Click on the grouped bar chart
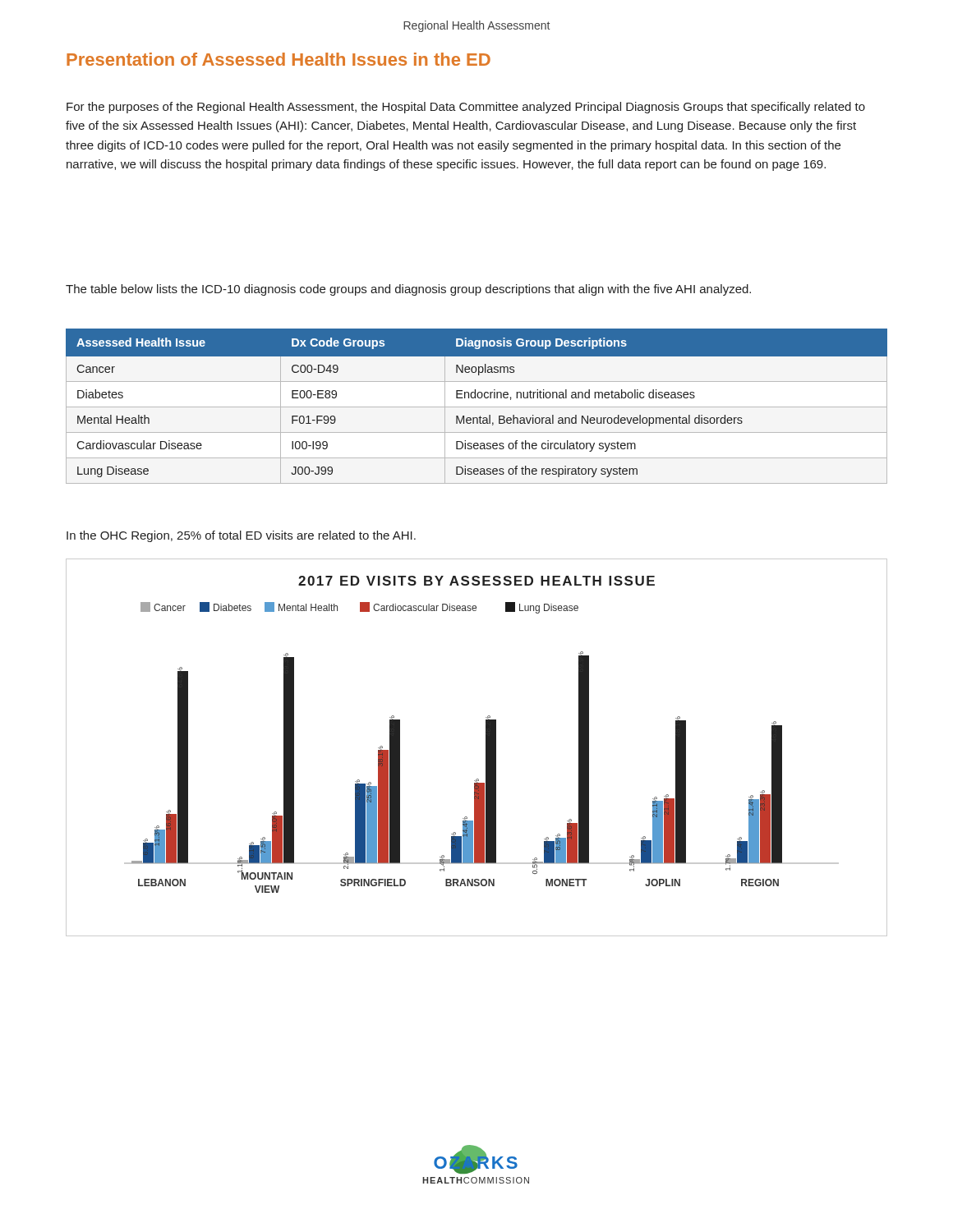The width and height of the screenshot is (953, 1232). 476,747
